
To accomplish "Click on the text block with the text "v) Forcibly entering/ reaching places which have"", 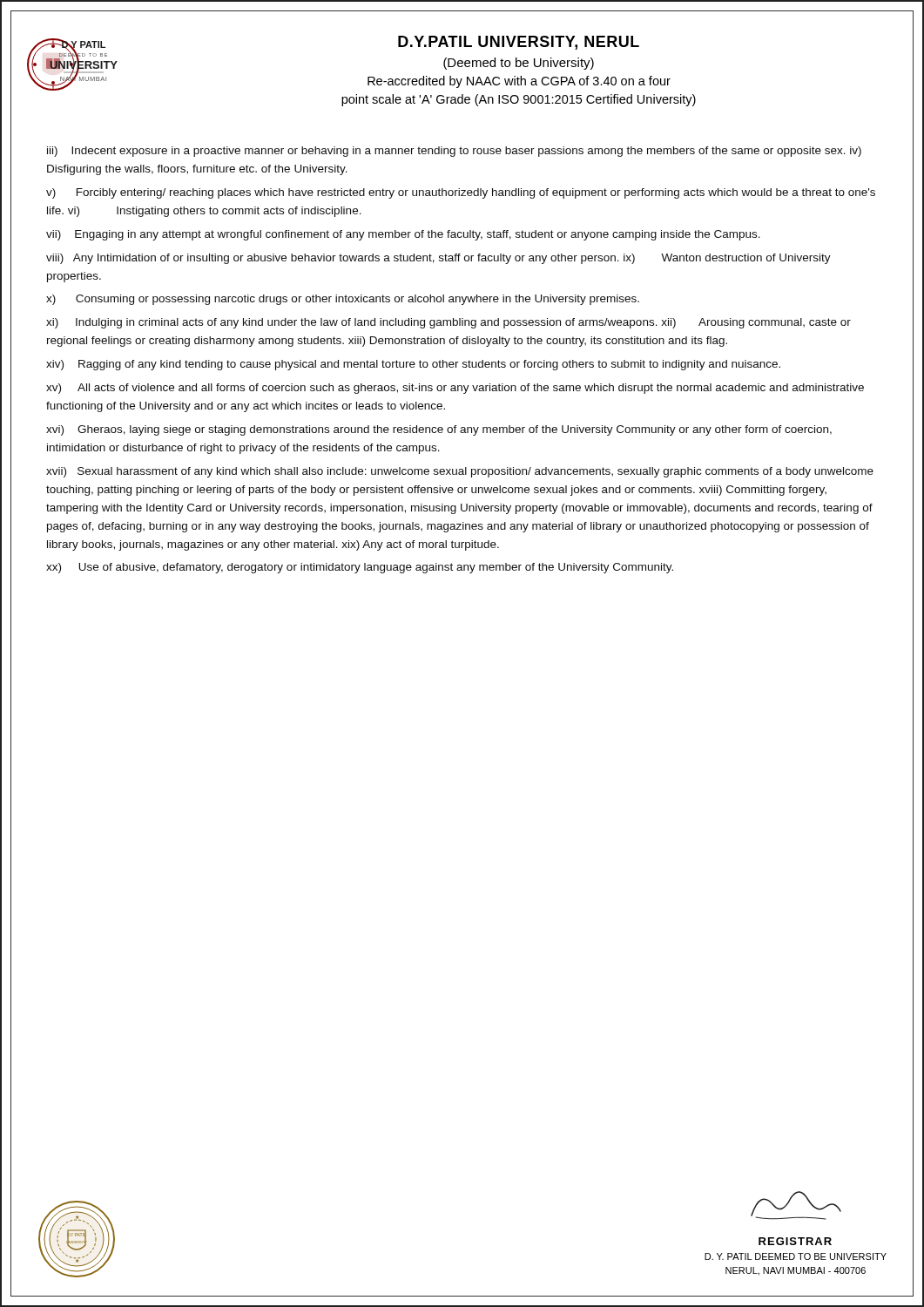I will 461,201.
